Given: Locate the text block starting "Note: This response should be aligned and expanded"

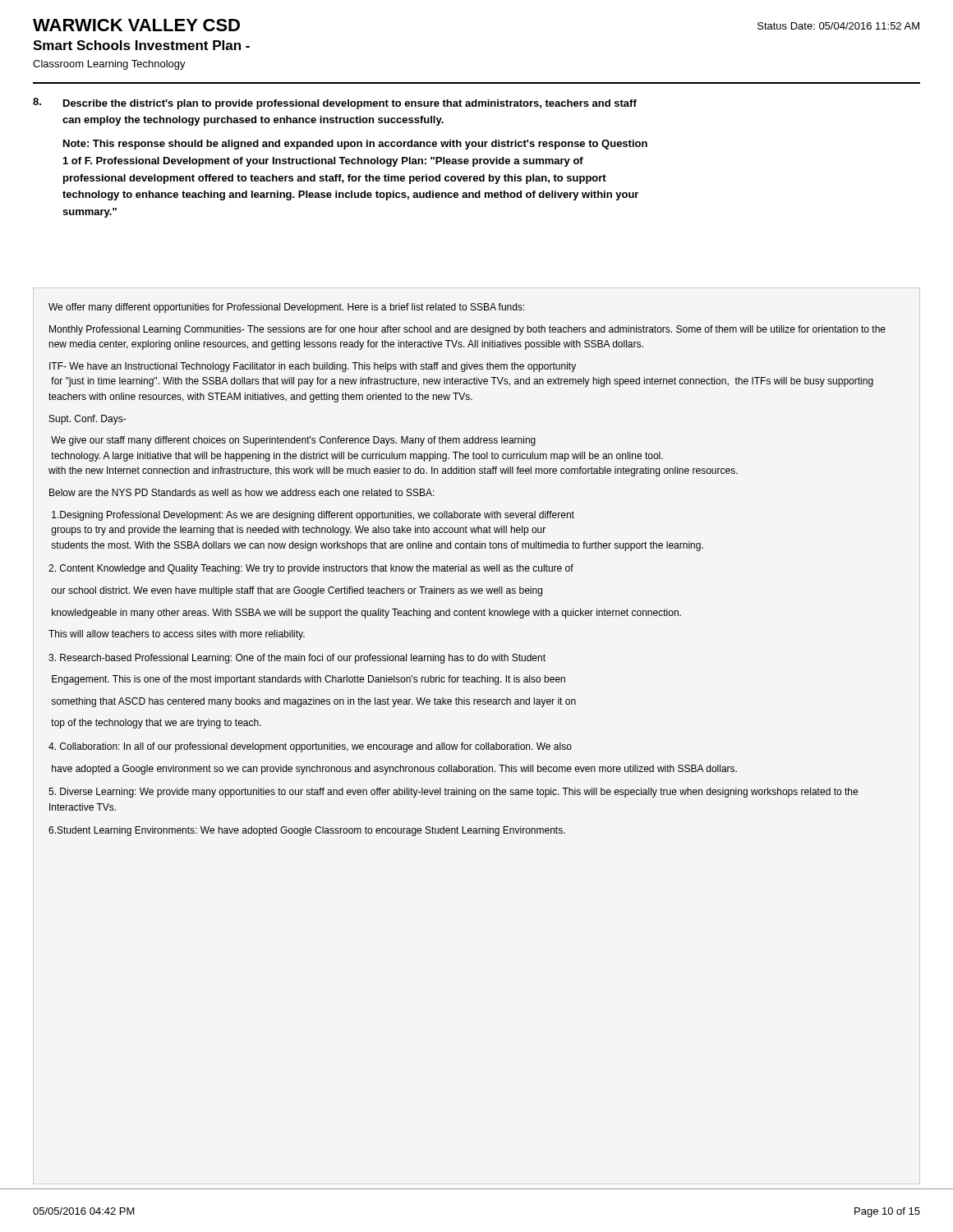Looking at the screenshot, I should point(355,177).
